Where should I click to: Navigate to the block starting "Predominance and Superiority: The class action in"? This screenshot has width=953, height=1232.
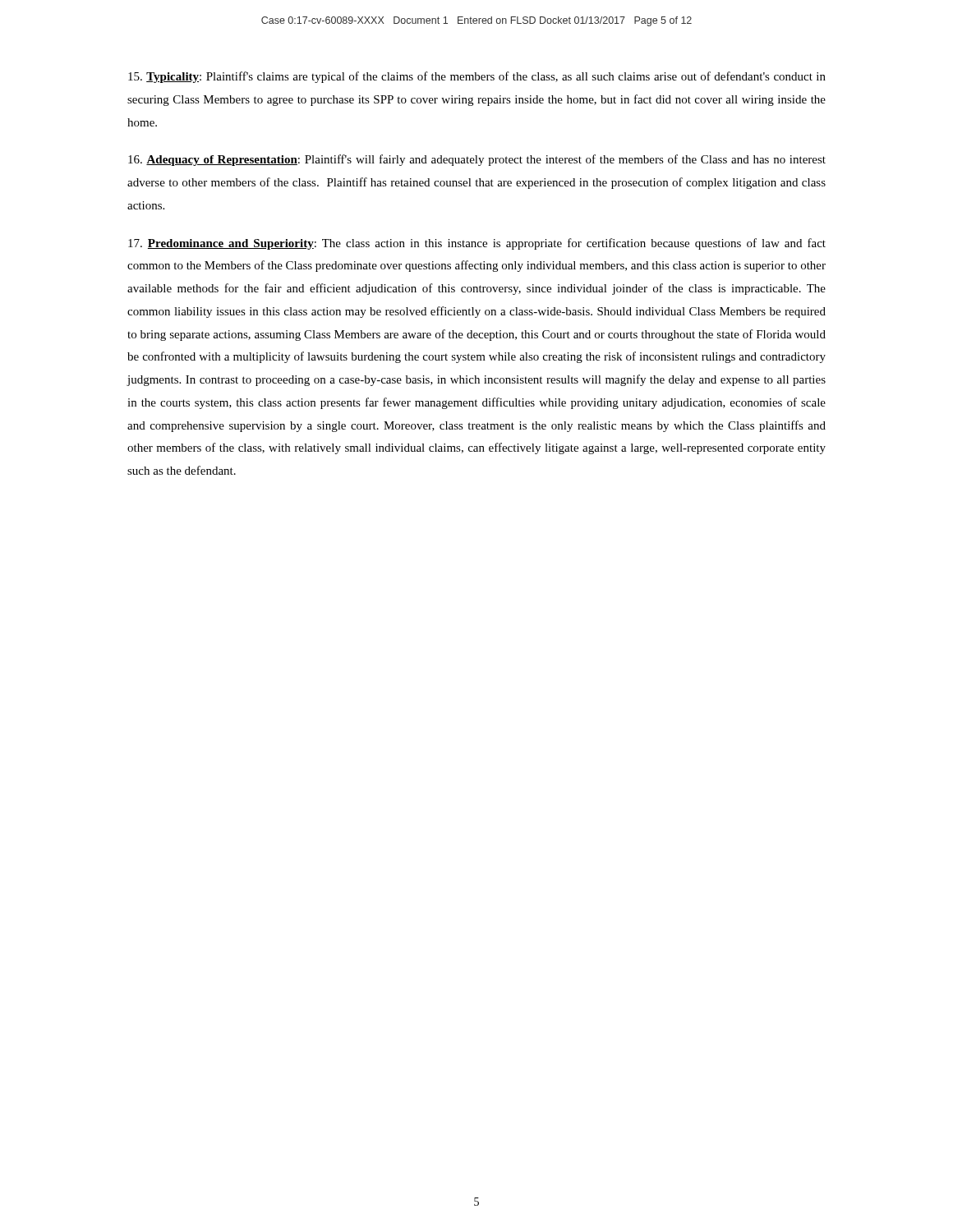(x=476, y=357)
